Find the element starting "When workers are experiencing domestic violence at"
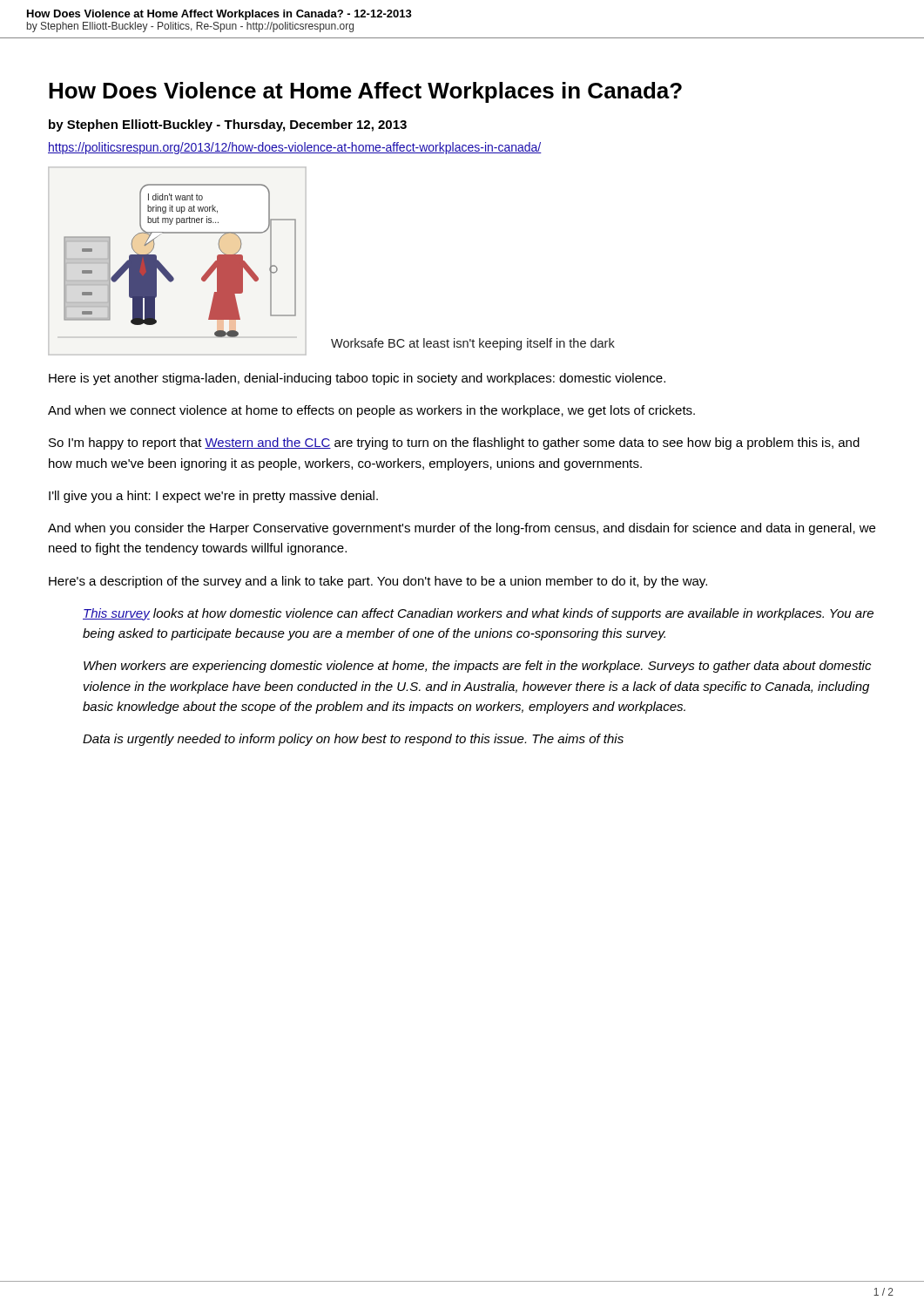924x1307 pixels. point(477,686)
